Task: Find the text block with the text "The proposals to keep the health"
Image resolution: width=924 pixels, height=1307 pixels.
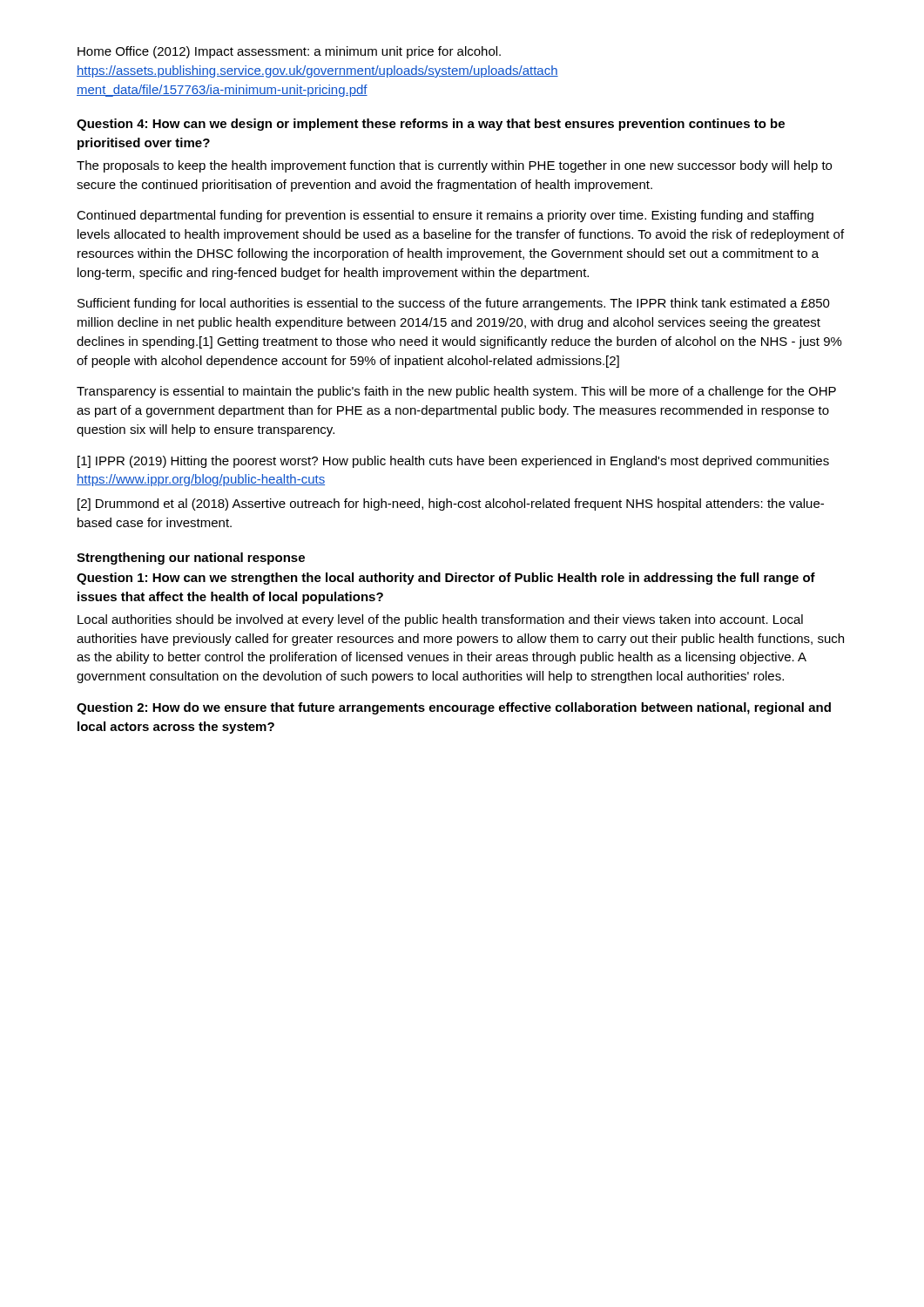Action: point(455,174)
